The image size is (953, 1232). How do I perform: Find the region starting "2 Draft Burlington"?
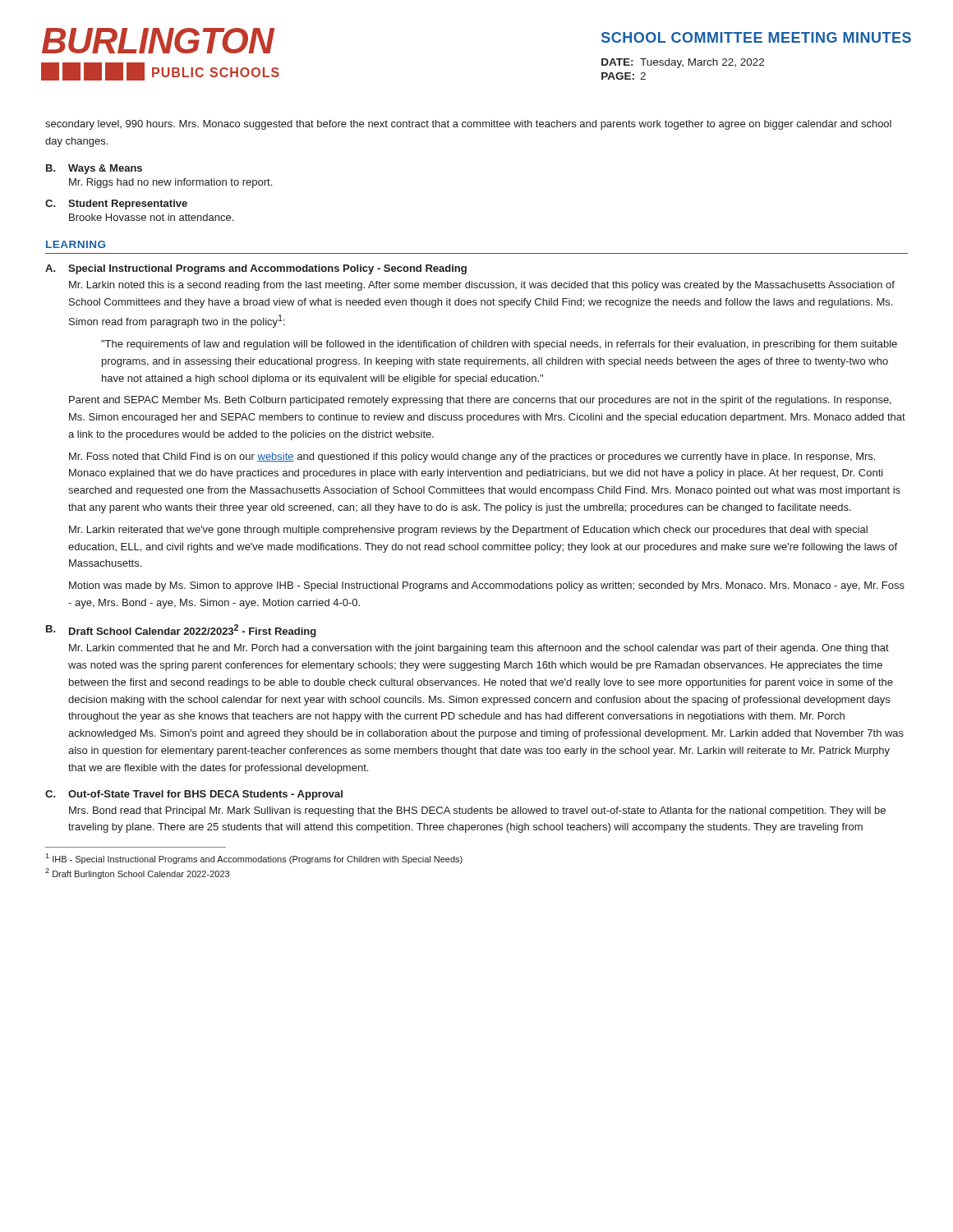pyautogui.click(x=137, y=873)
